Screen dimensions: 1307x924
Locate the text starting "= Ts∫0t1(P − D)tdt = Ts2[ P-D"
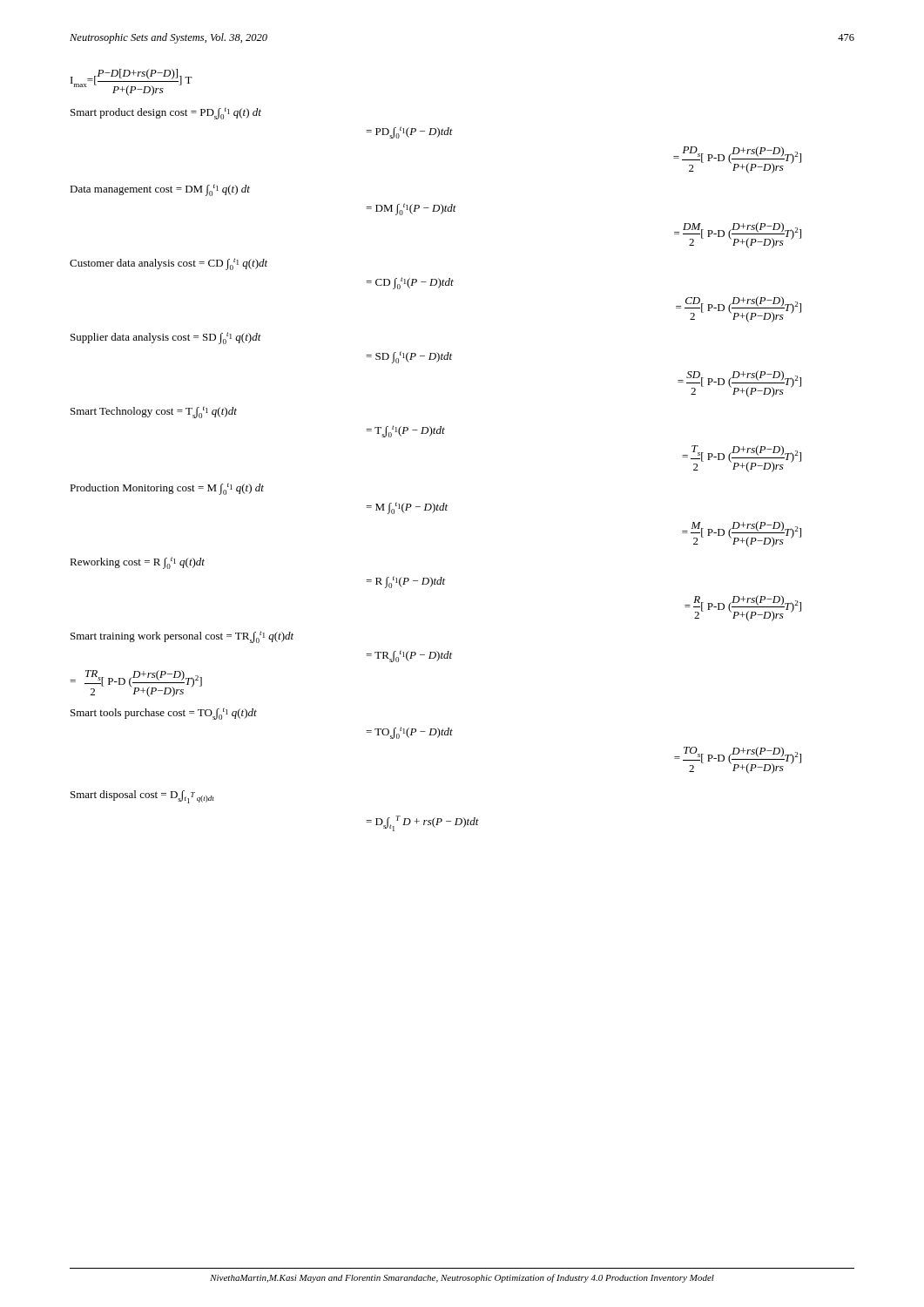[405, 431]
